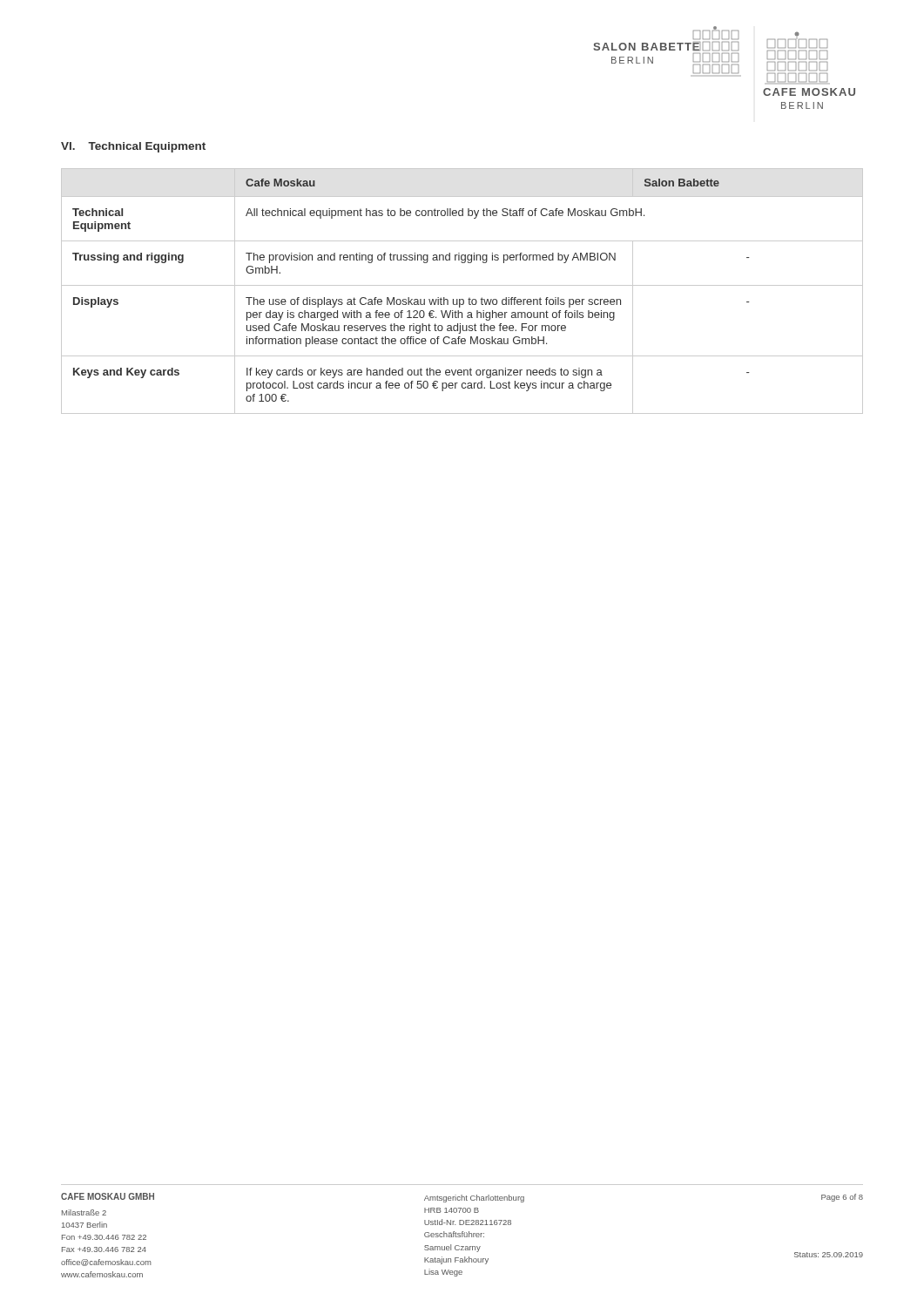Find the section header that says "VI. Technical Equipment"
Screen dimensions: 1307x924
click(x=133, y=146)
